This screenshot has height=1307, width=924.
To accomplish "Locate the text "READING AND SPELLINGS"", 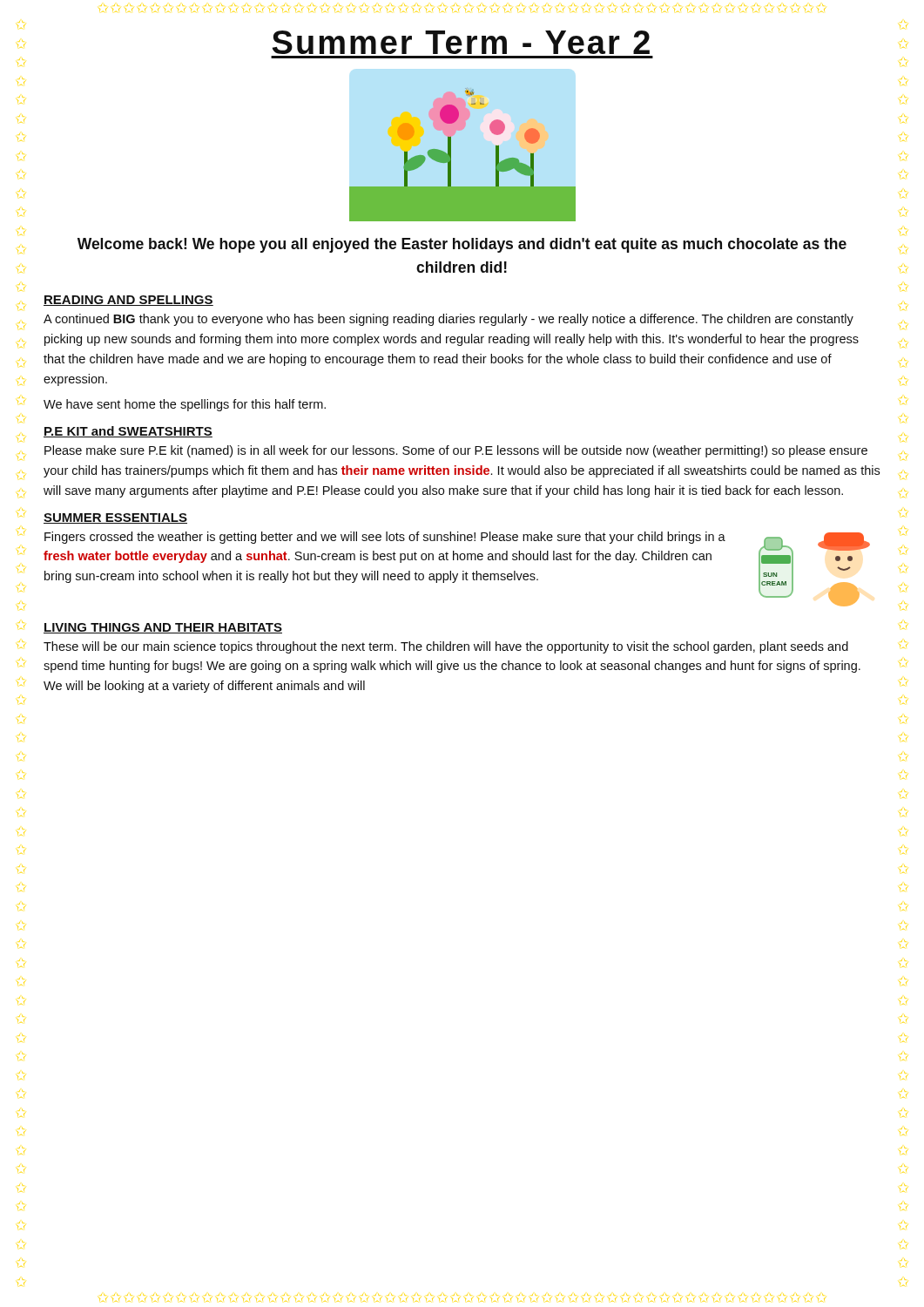I will (128, 299).
